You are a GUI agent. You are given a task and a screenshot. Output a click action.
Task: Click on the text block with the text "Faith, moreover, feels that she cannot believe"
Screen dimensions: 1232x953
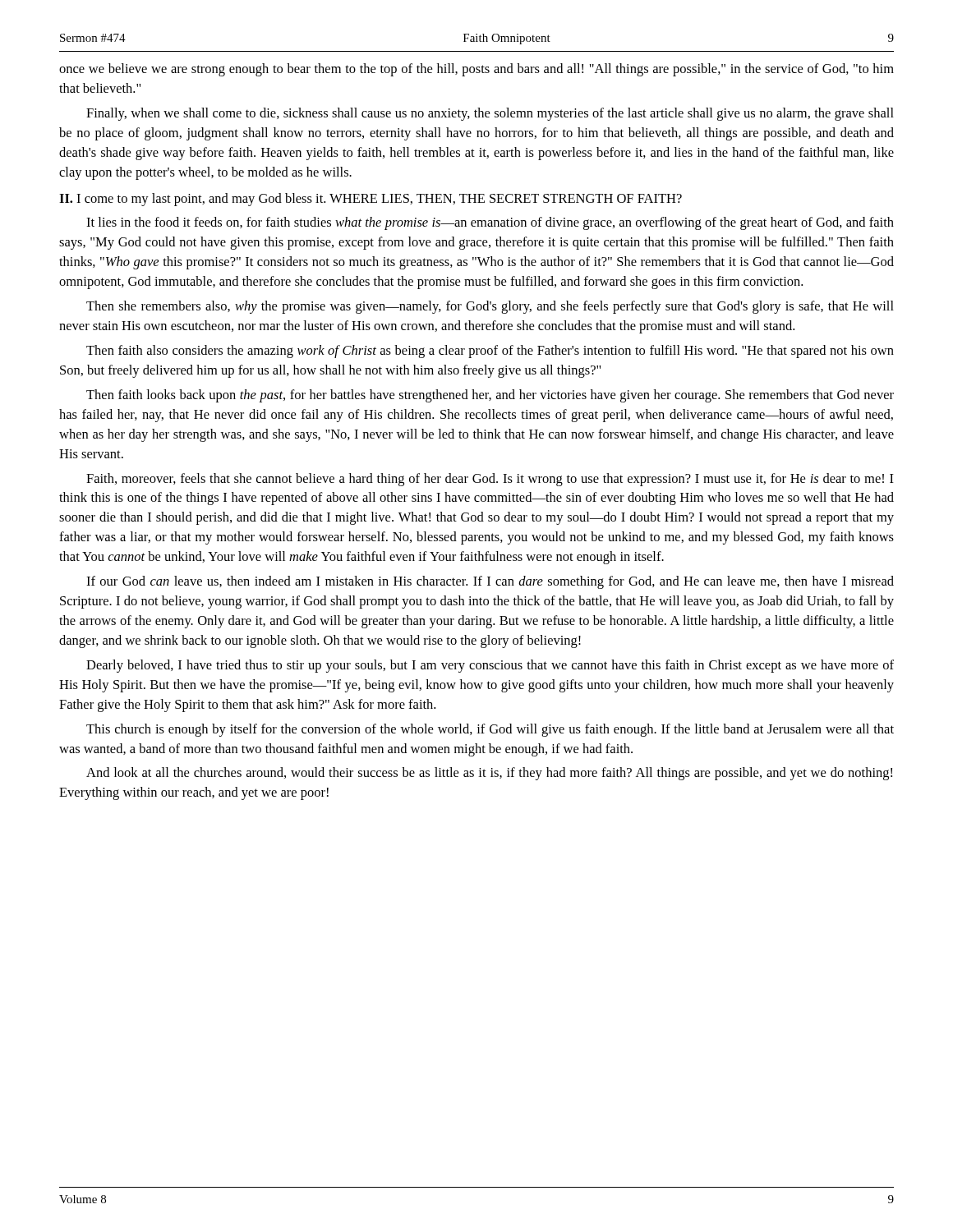(x=476, y=517)
